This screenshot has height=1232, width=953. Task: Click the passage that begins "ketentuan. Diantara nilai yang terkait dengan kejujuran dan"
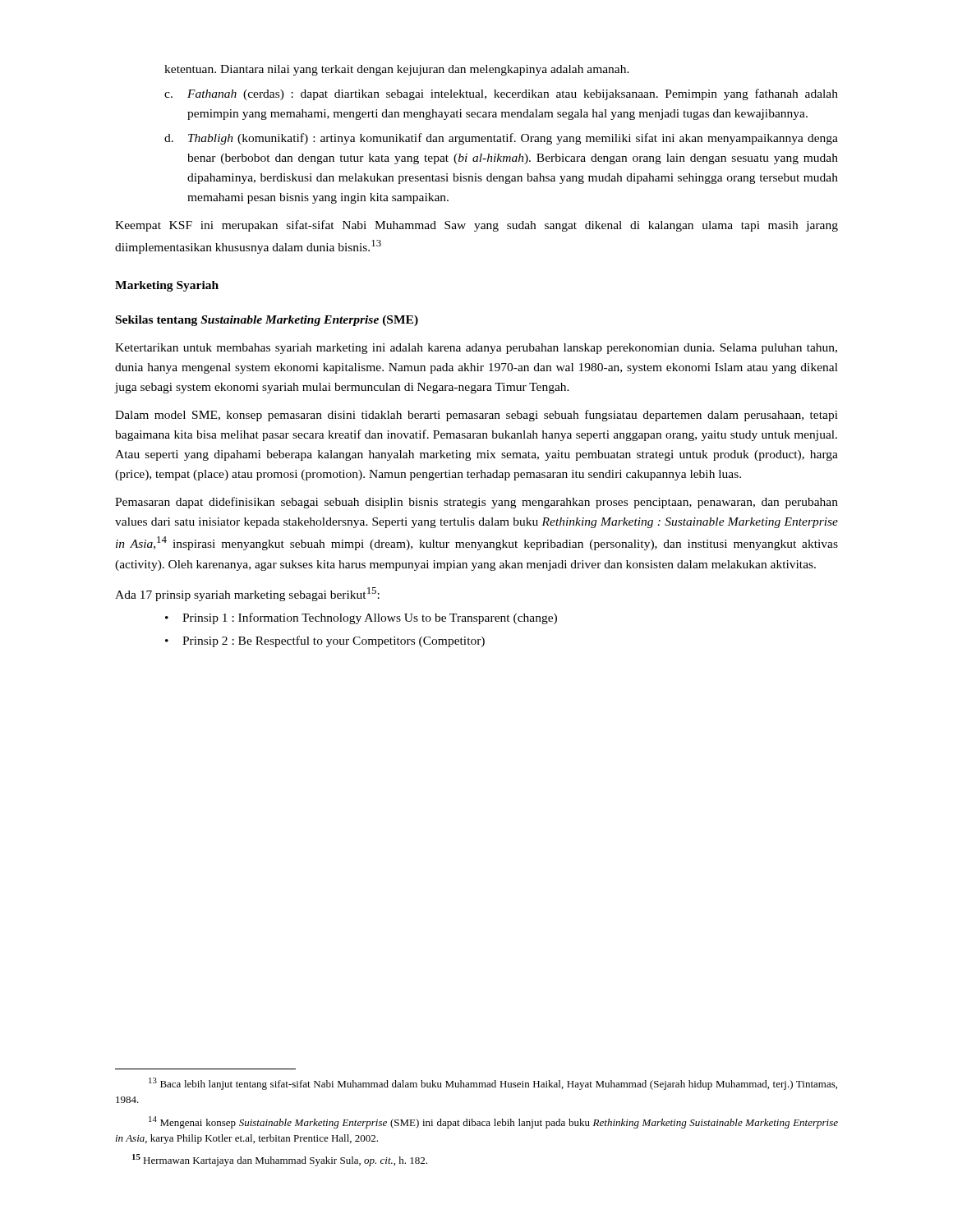point(501,69)
